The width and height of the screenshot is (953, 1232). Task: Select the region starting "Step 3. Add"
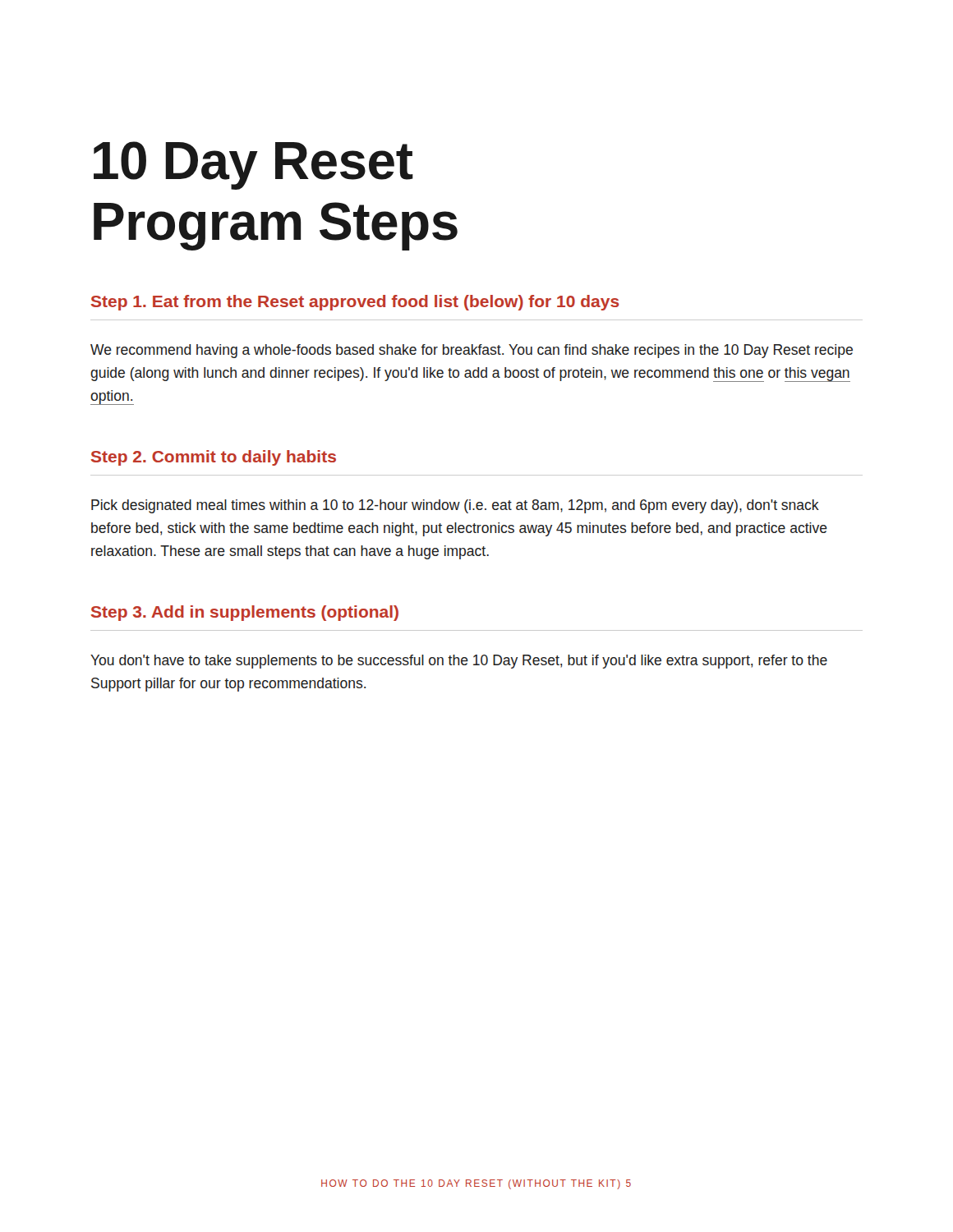245,613
